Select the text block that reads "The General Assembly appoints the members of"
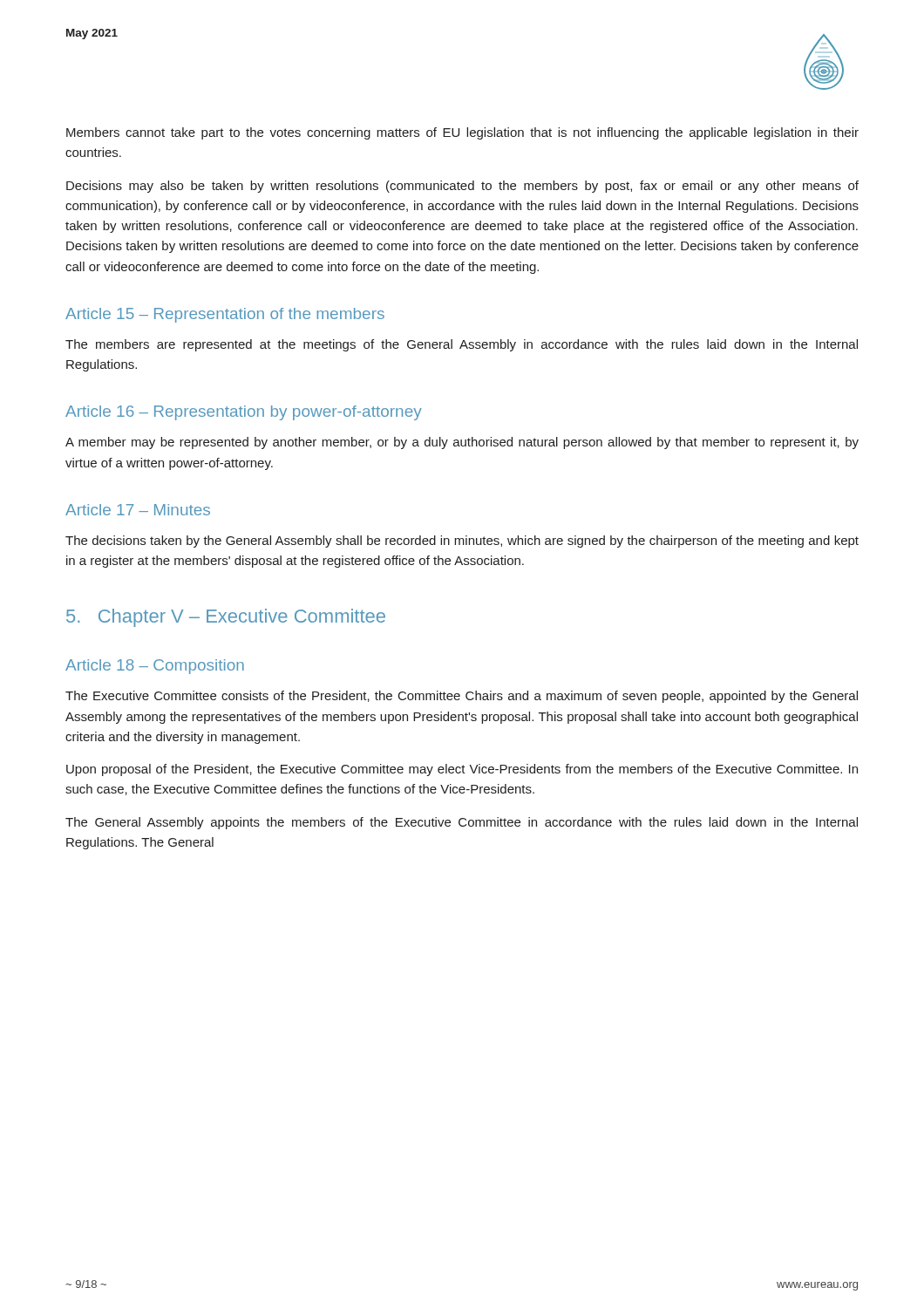 pyautogui.click(x=462, y=832)
